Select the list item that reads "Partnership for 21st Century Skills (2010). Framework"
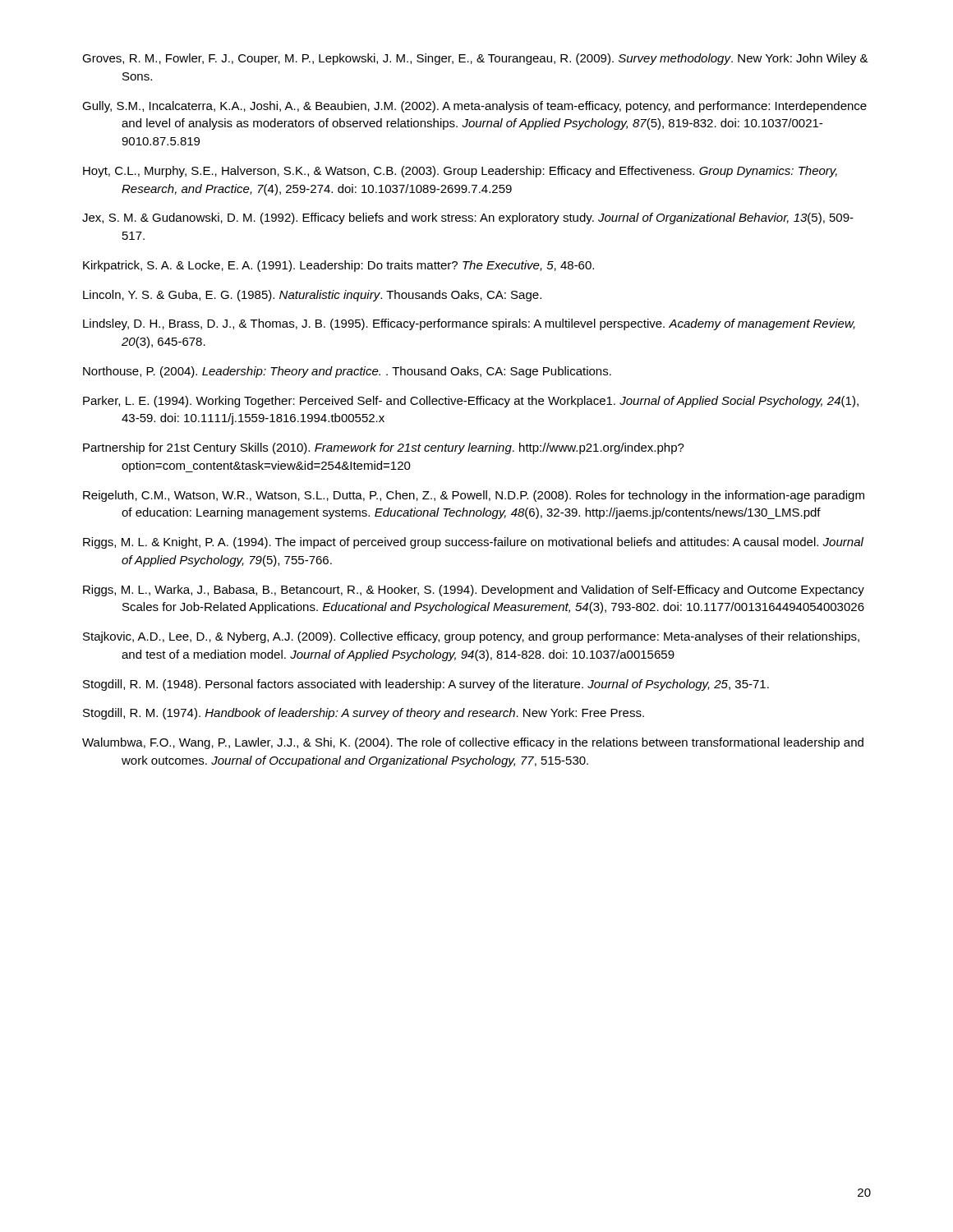 [x=383, y=456]
